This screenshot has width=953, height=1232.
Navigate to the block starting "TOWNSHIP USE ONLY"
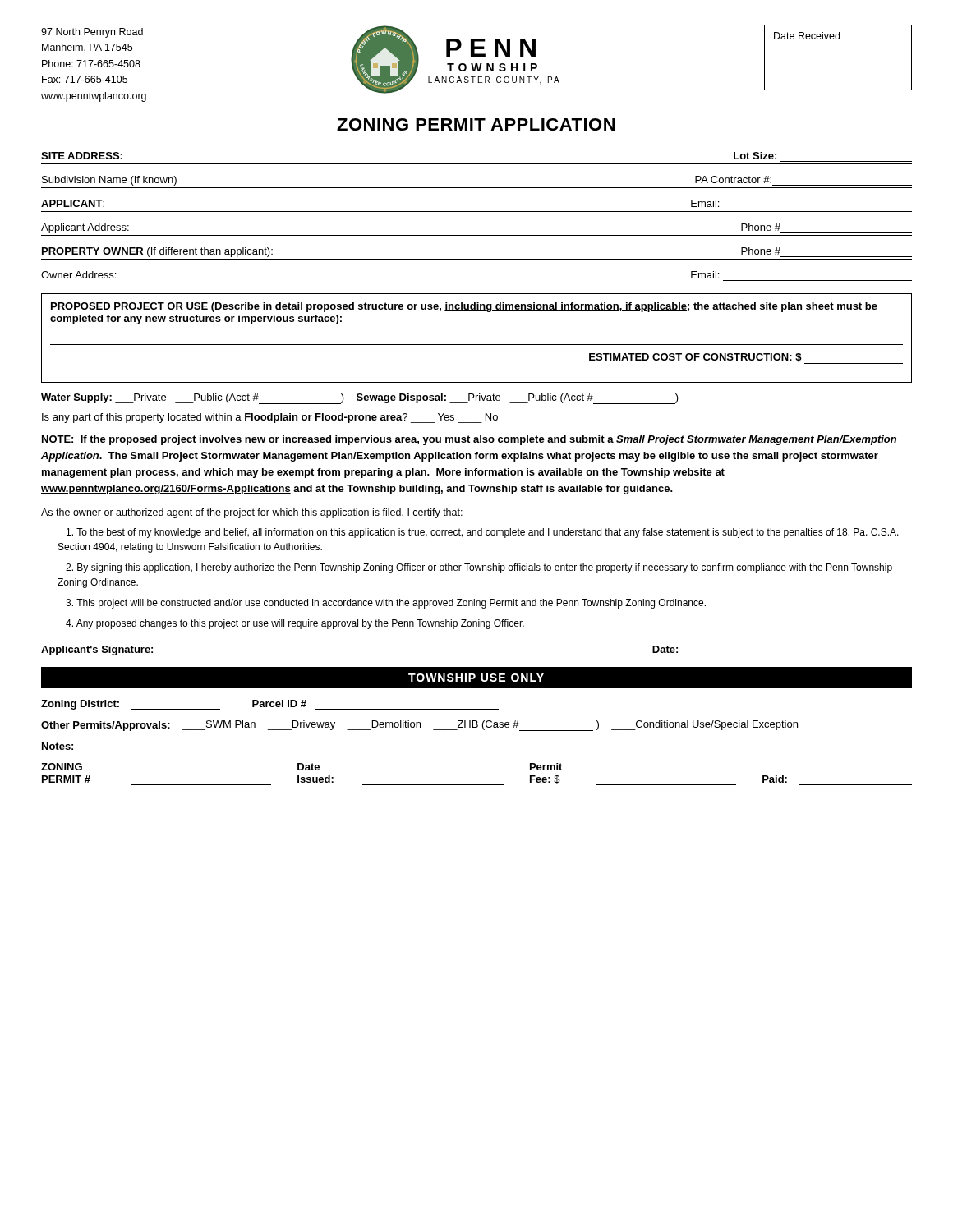coord(476,678)
